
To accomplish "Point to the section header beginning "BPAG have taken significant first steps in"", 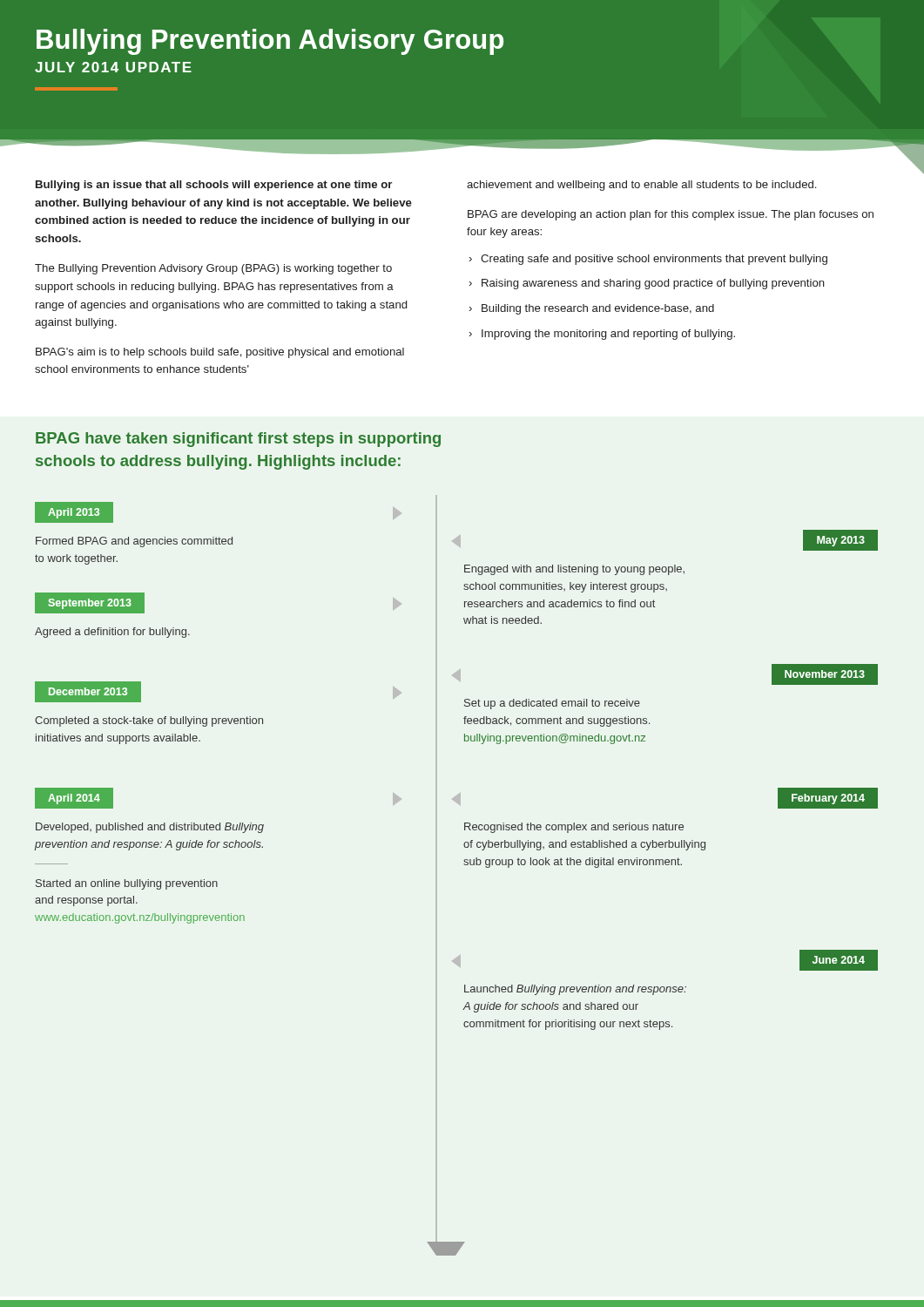I will [238, 449].
